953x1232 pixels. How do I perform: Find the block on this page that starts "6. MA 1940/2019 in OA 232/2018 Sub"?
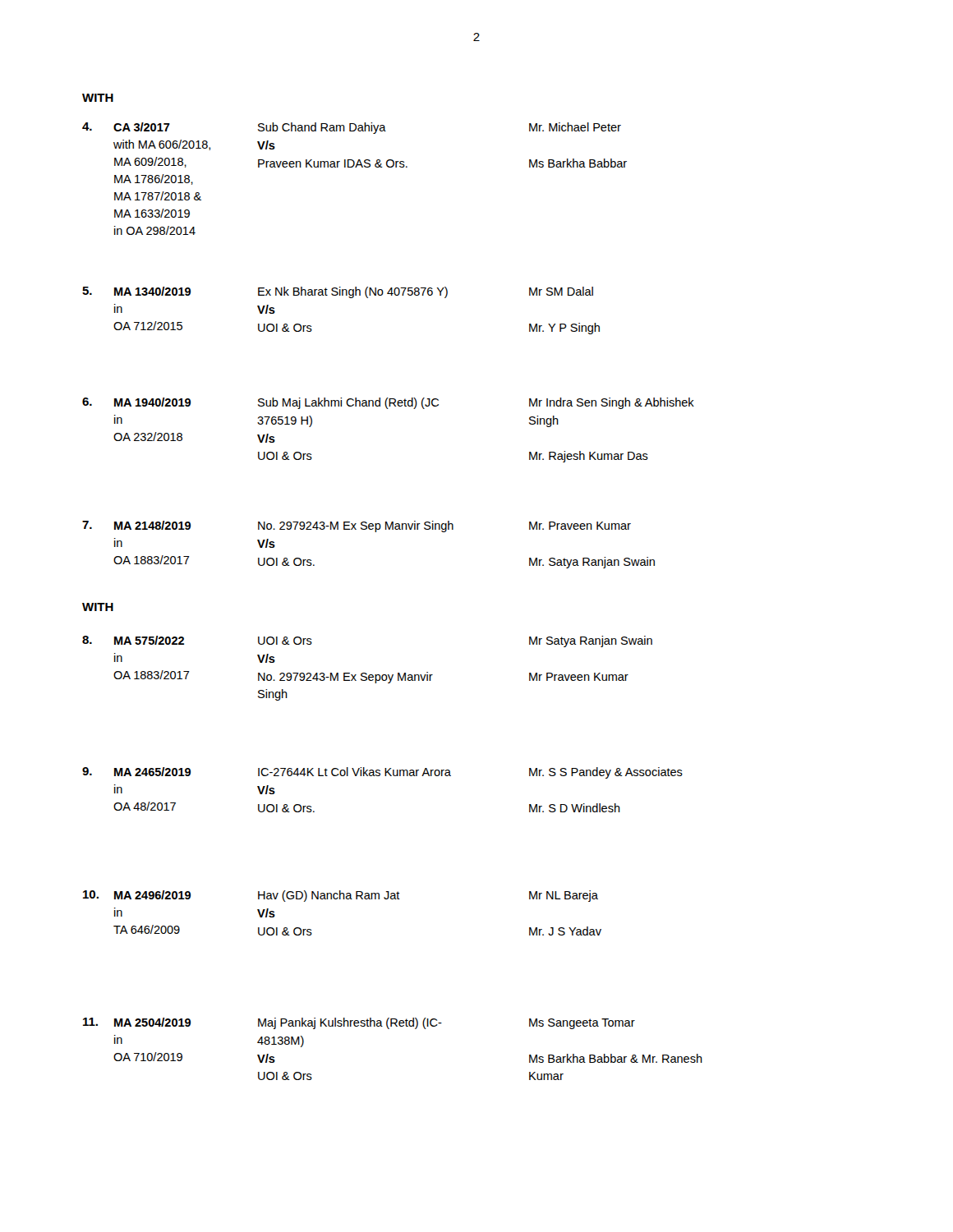388,403
